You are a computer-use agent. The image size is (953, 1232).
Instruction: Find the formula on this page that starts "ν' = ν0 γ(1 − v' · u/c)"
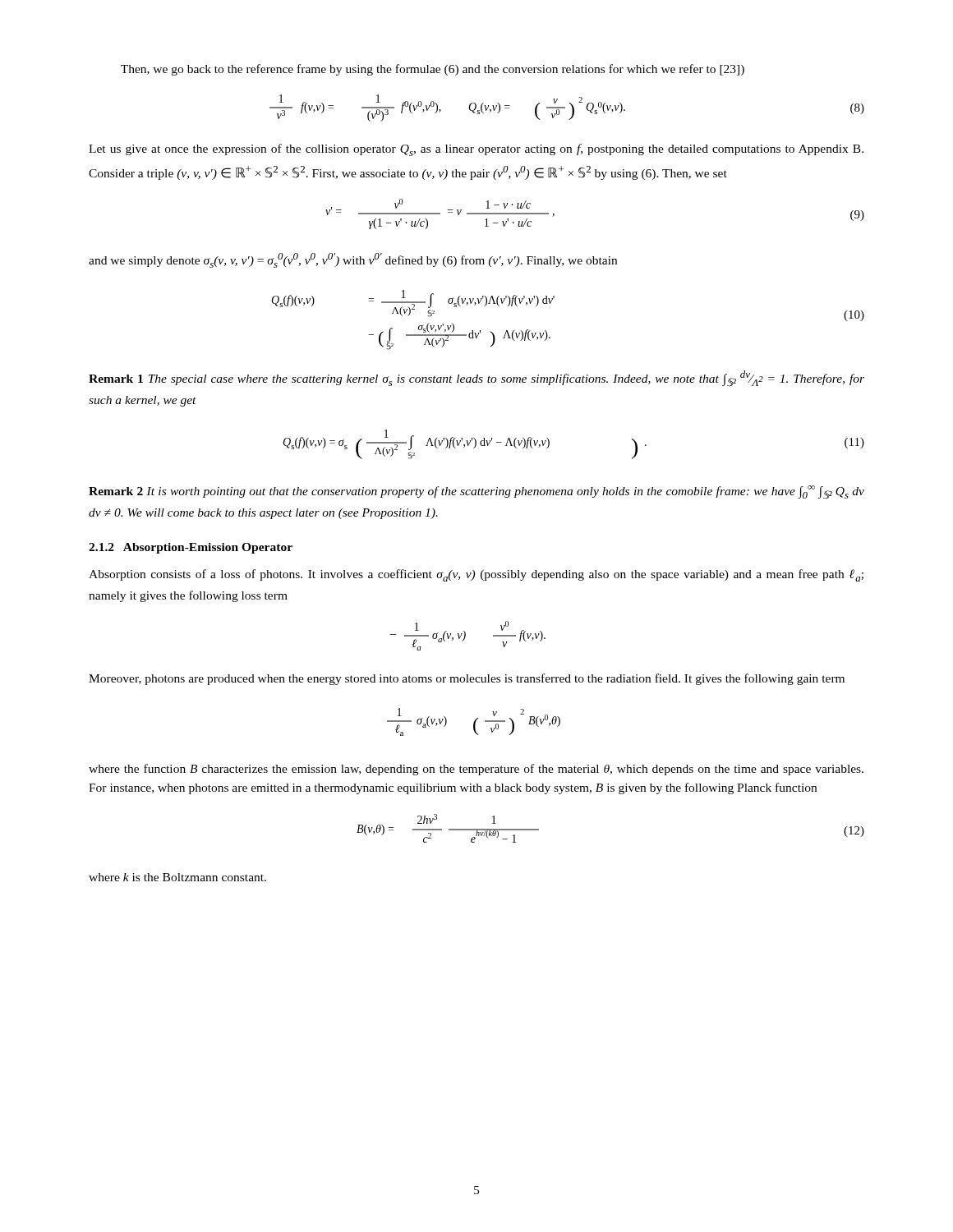pos(399,214)
